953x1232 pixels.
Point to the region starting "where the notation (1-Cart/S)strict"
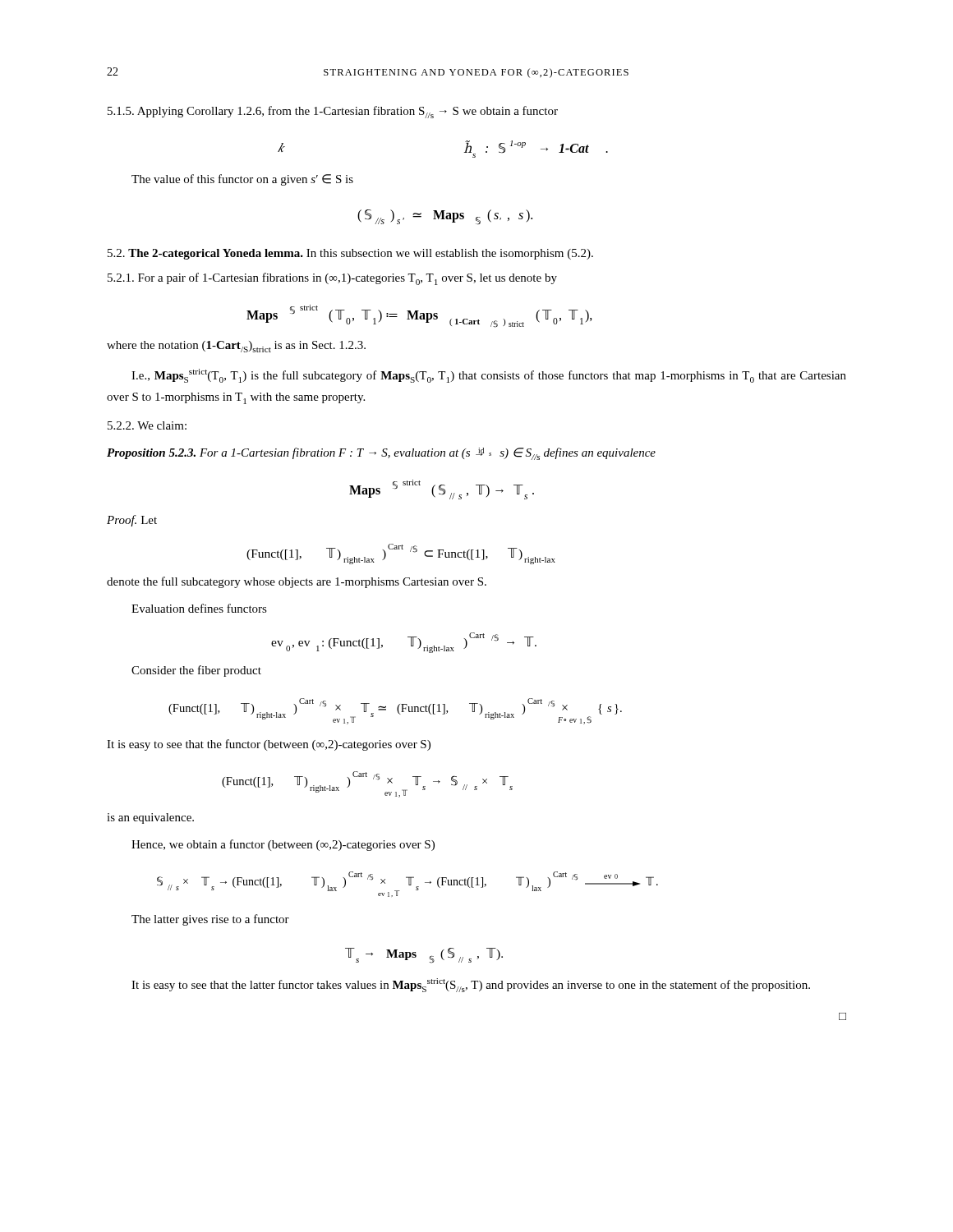pyautogui.click(x=237, y=346)
